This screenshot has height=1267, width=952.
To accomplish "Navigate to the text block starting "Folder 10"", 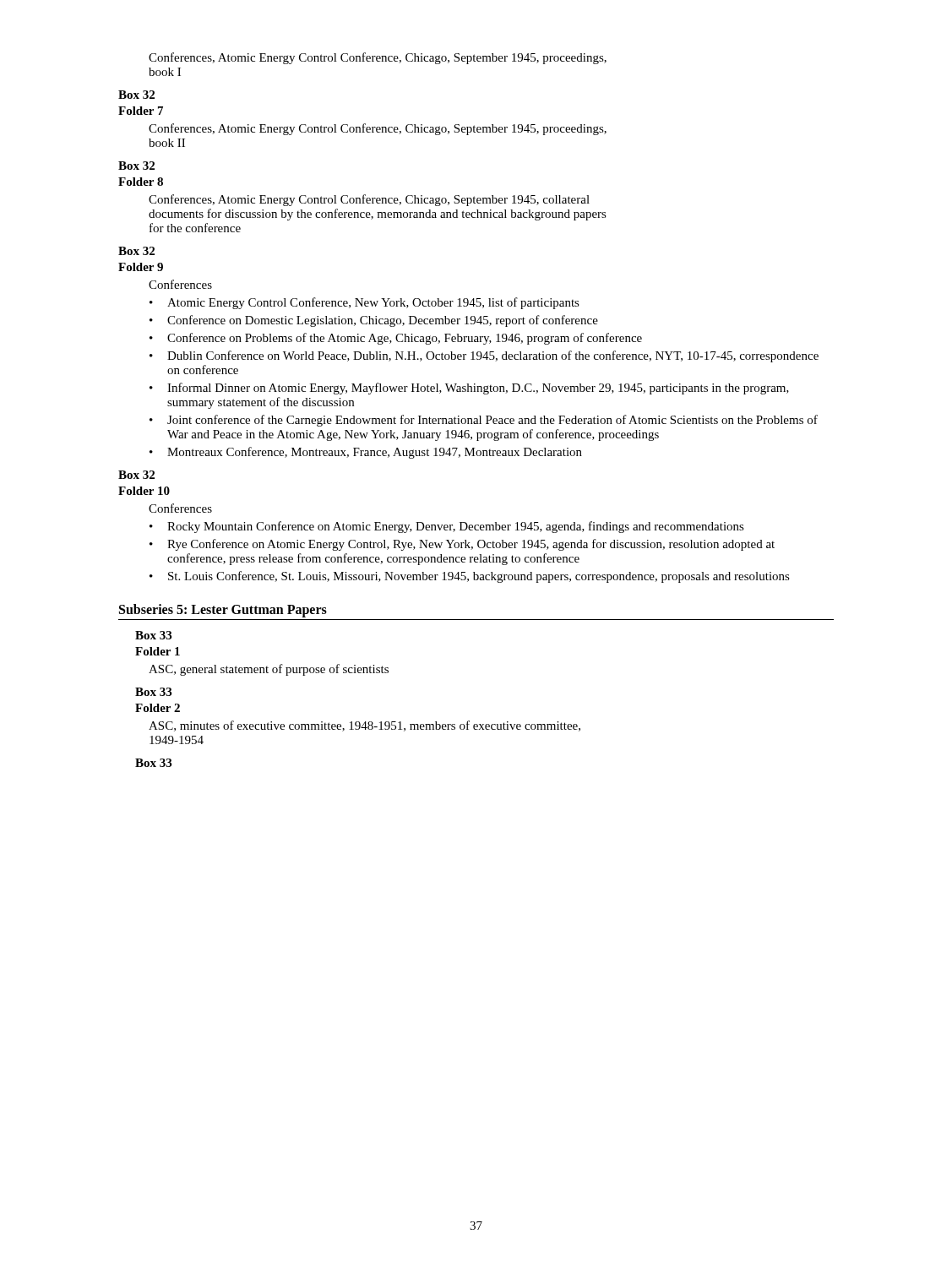I will (144, 491).
